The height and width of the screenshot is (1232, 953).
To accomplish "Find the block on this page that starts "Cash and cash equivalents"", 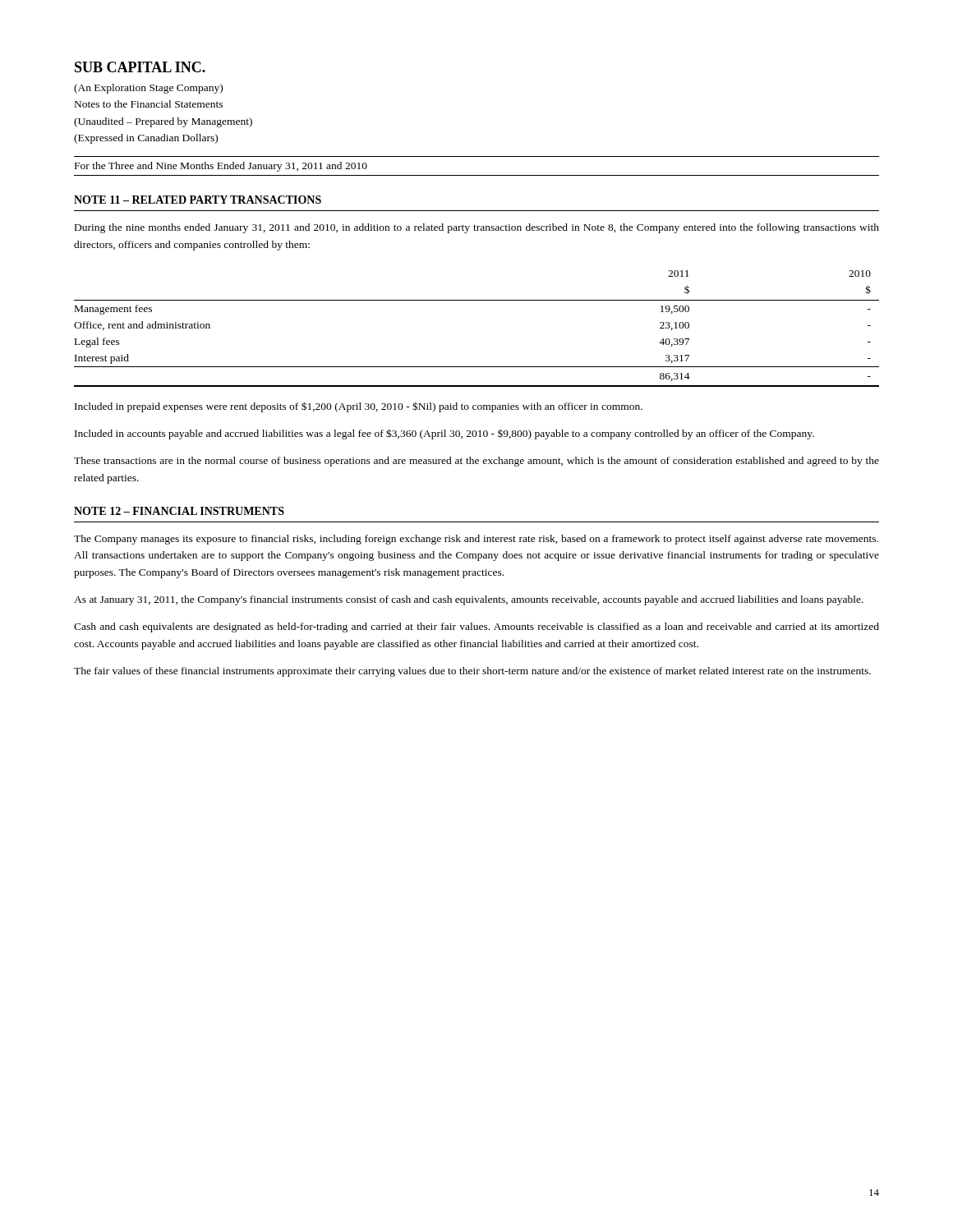I will 476,635.
